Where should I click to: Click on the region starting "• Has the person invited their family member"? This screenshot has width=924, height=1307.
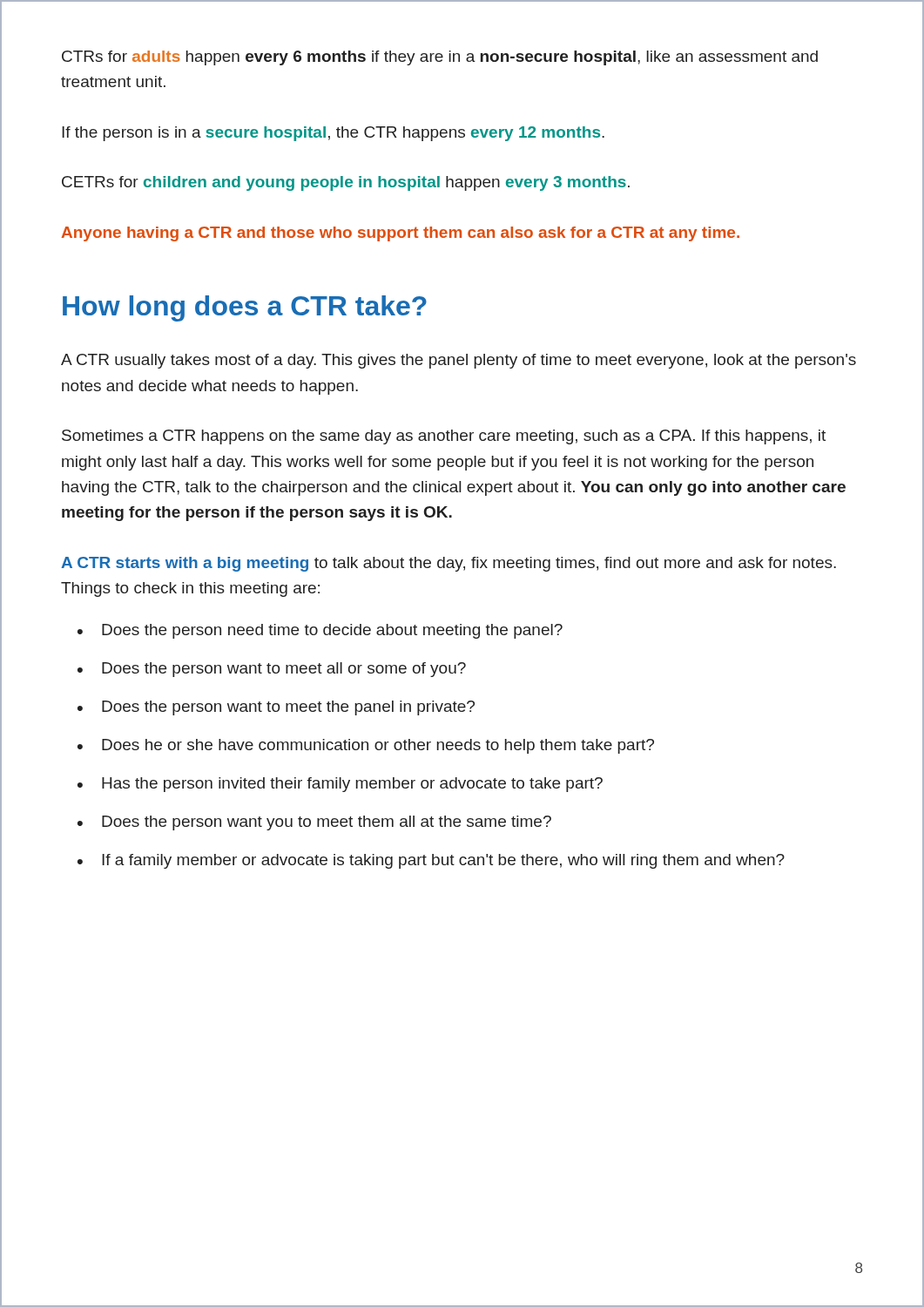click(340, 785)
